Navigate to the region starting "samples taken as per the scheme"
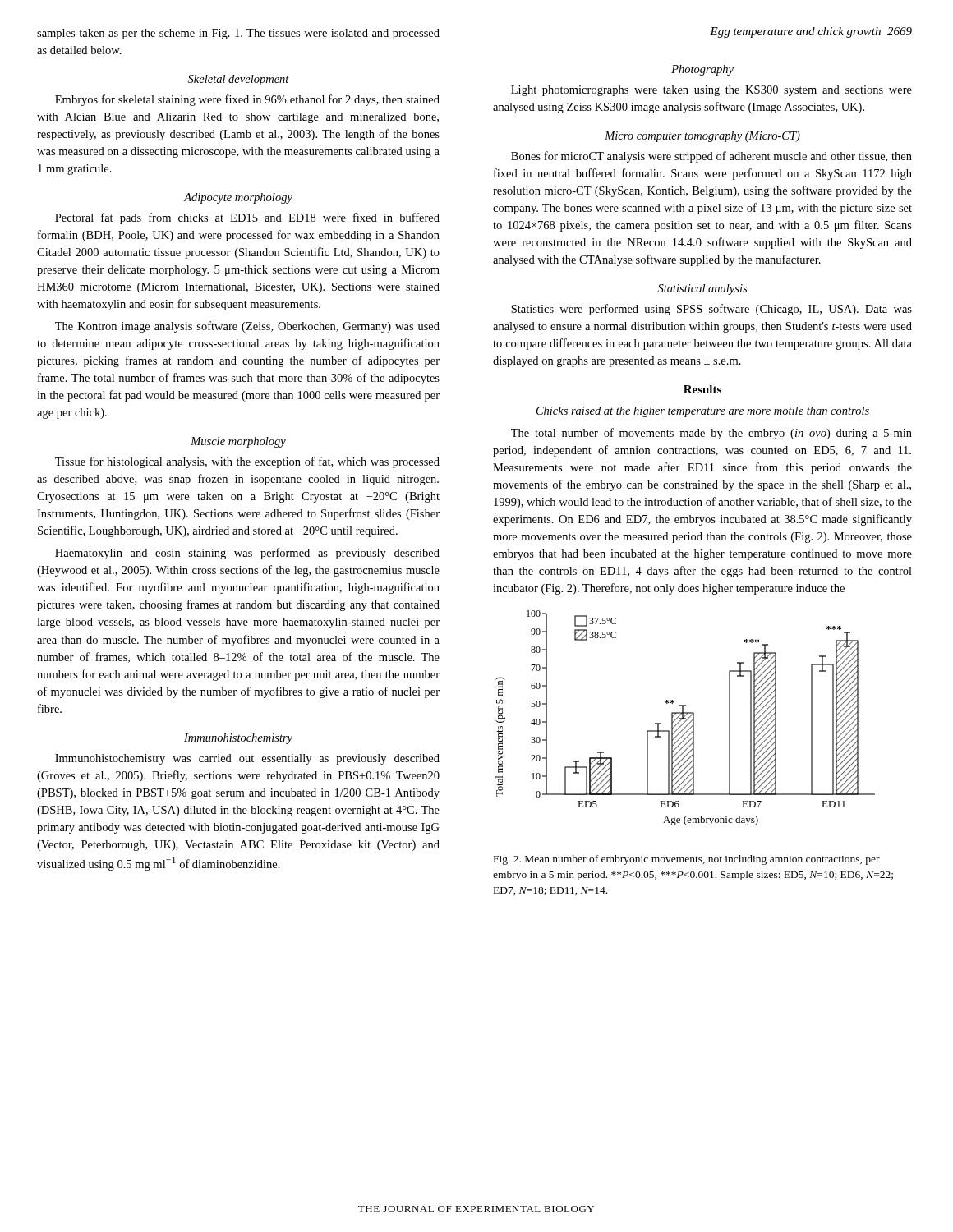The height and width of the screenshot is (1232, 953). coord(238,42)
